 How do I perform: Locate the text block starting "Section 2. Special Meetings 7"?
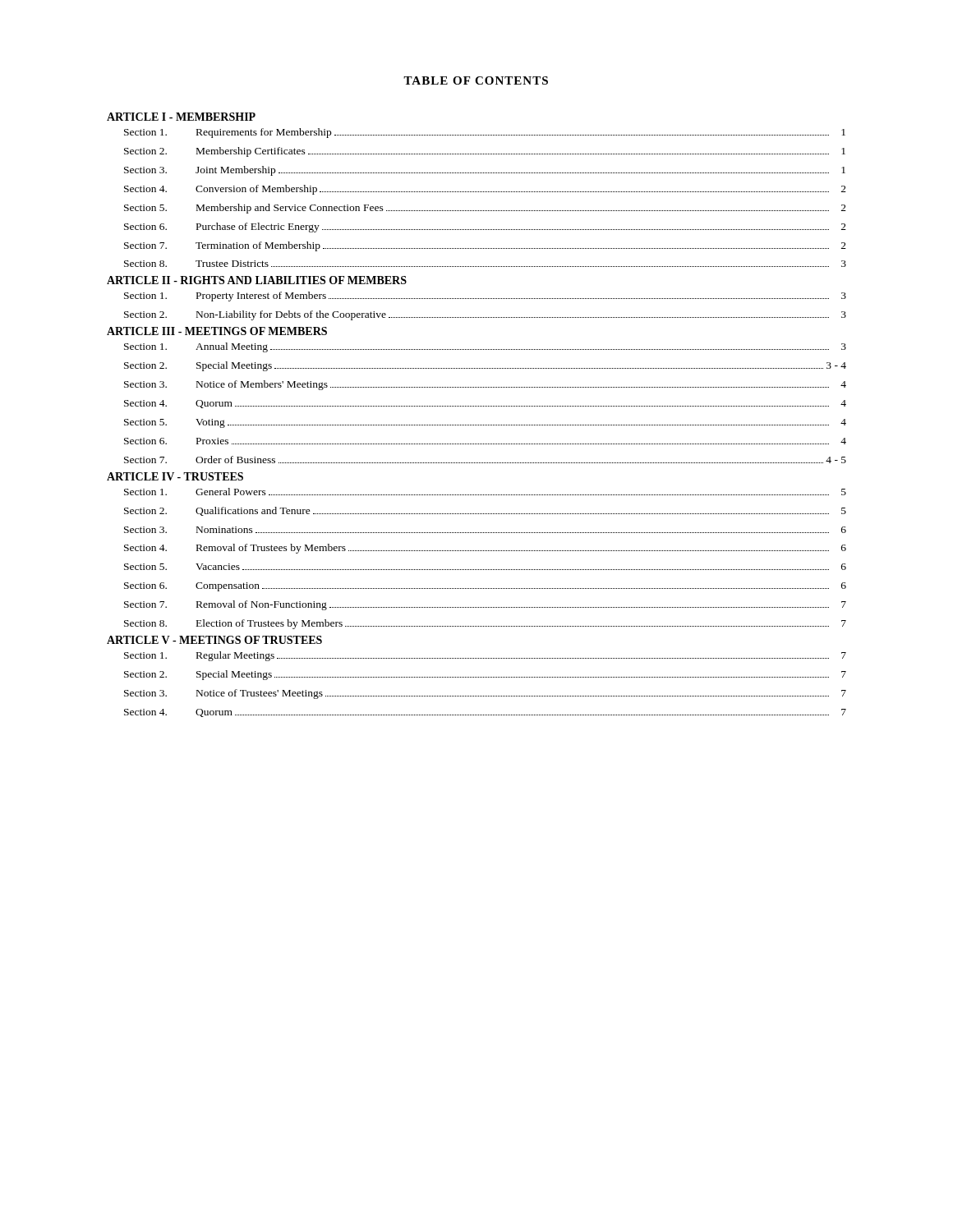tap(485, 675)
